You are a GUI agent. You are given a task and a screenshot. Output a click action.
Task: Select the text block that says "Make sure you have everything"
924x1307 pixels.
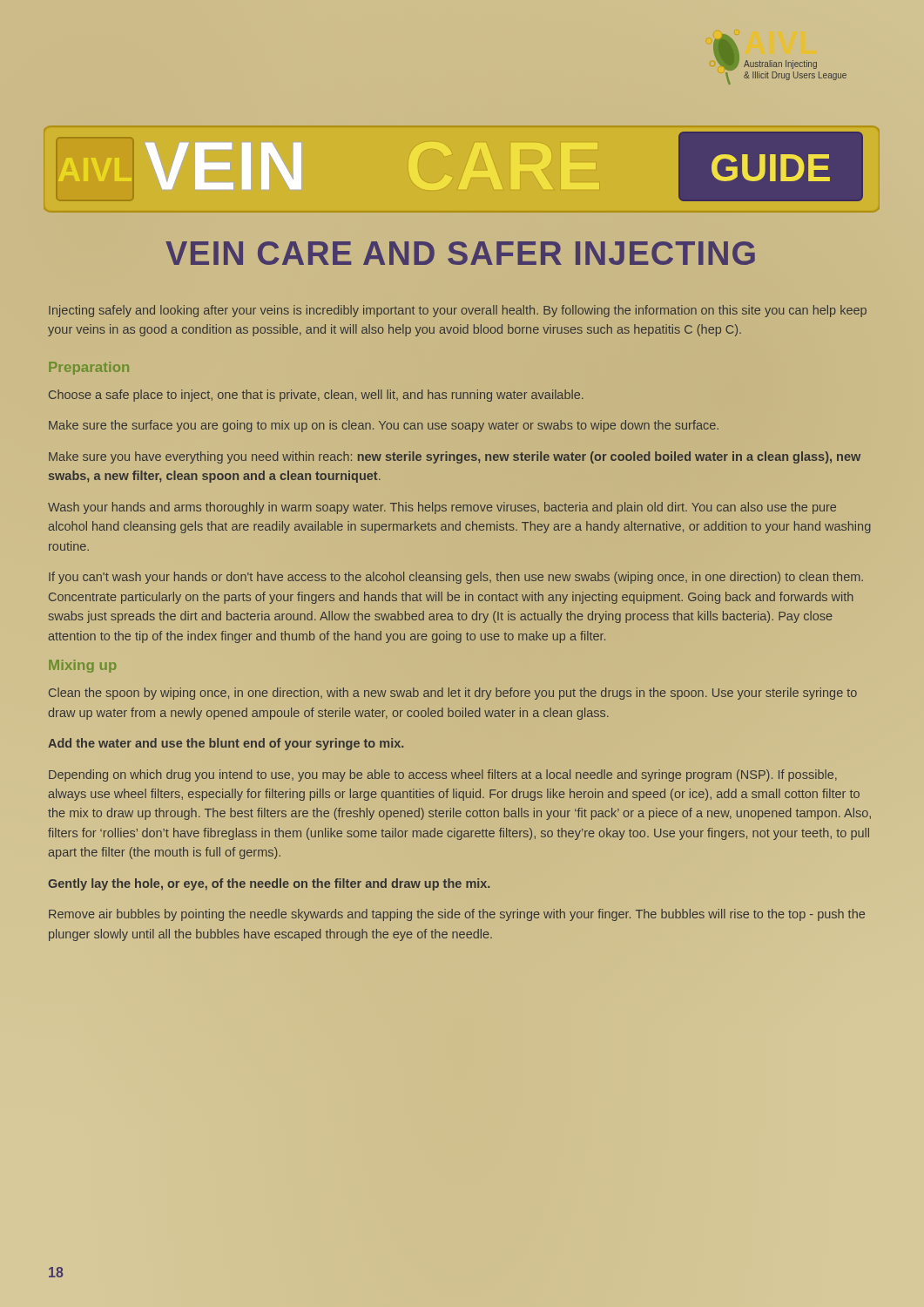[x=454, y=466]
